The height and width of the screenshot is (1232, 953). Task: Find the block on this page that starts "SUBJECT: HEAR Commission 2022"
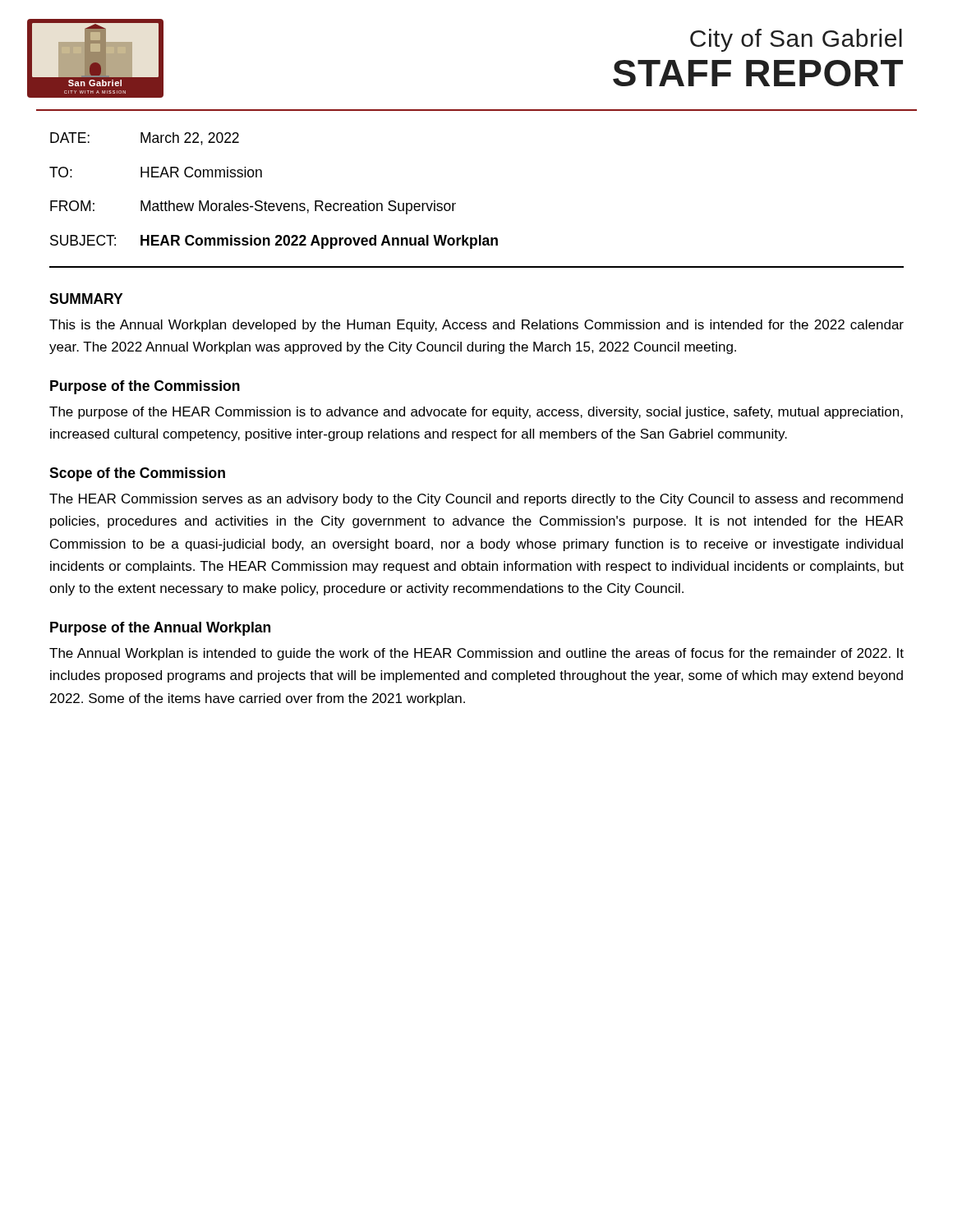click(274, 241)
